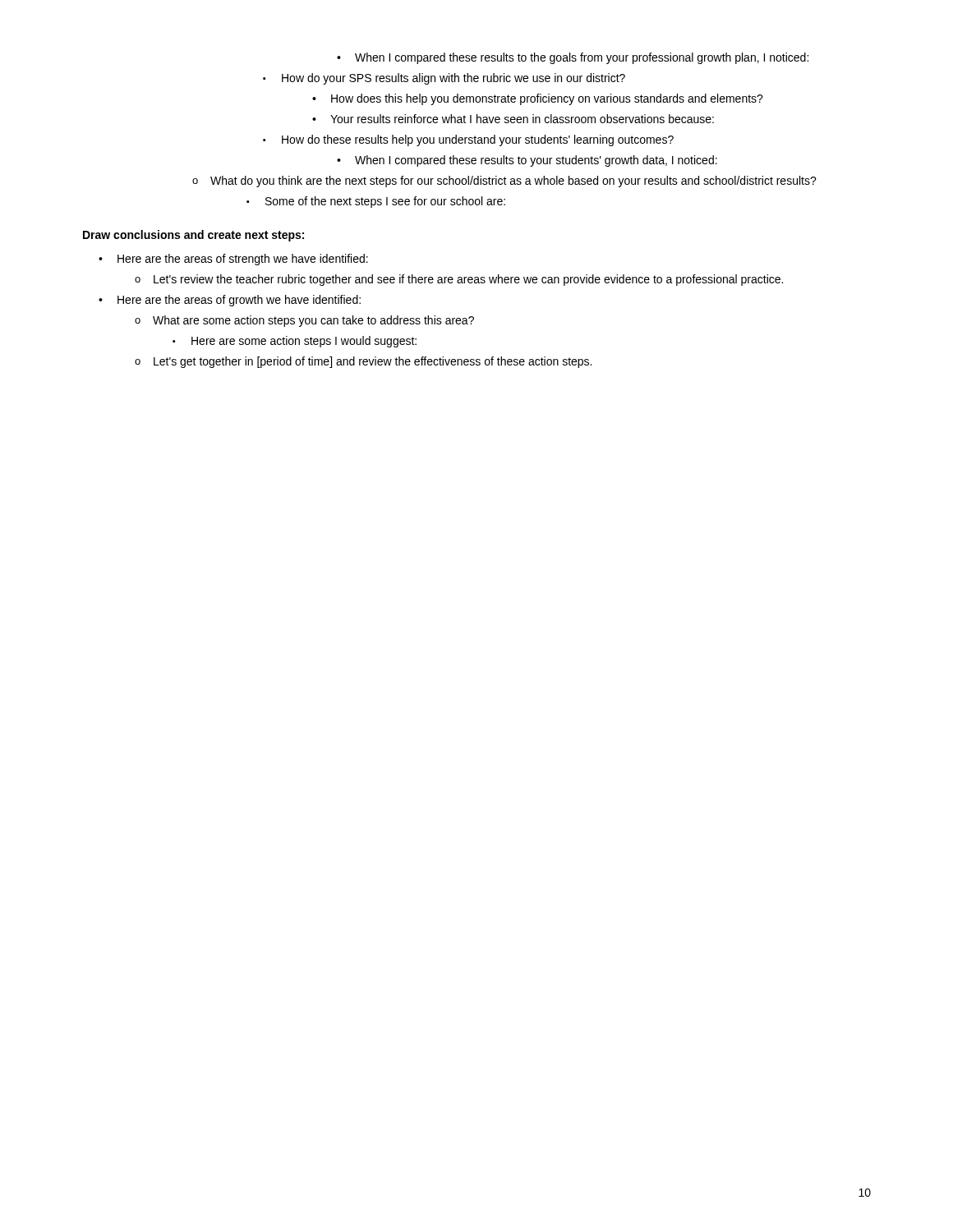Click on the list item containing "▪ How do your SPS results align"
Screen dimensions: 1232x953
pos(444,78)
